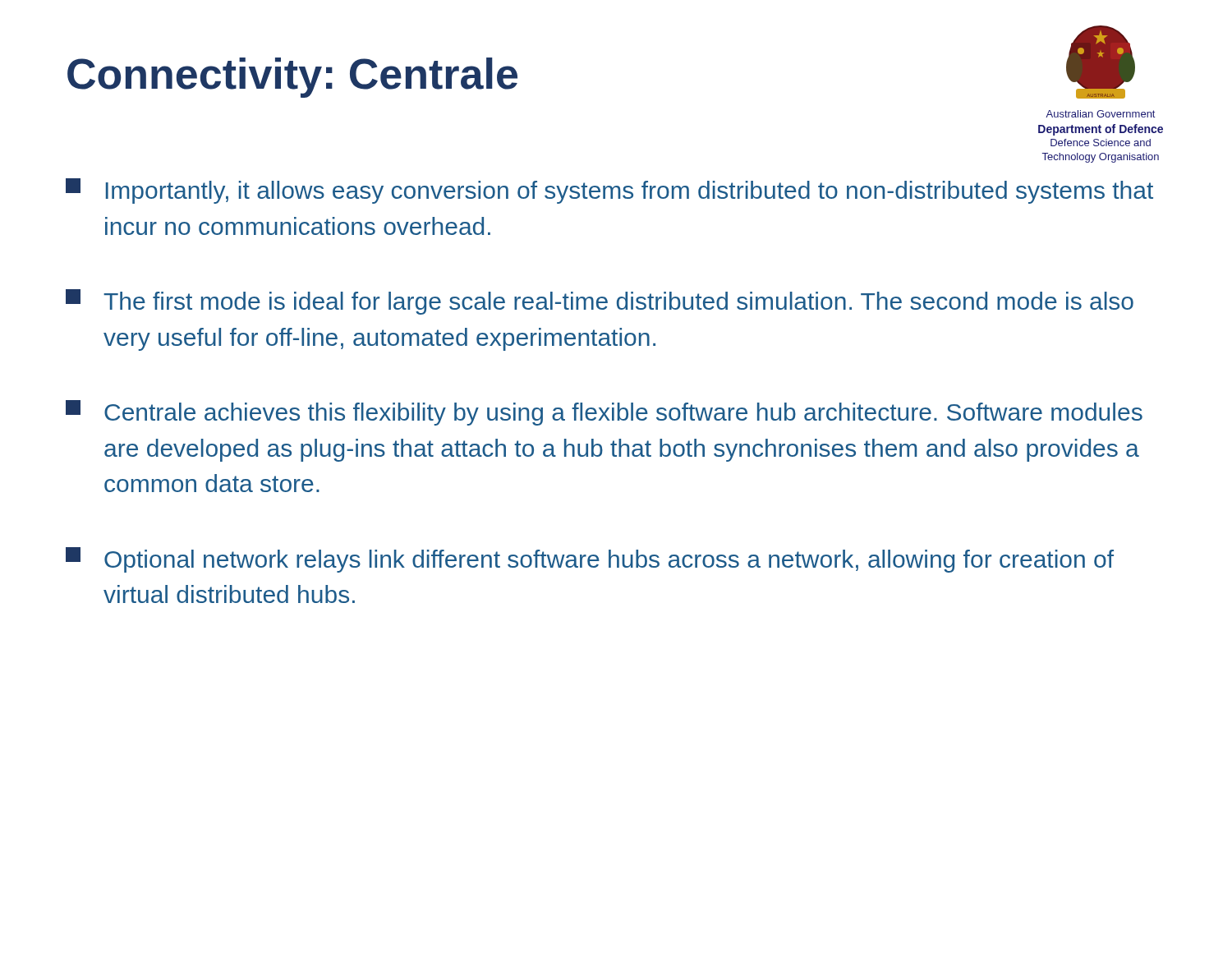The image size is (1232, 953).
Task: Find the text starting "Connectivity: Centrale"
Action: pos(292,74)
